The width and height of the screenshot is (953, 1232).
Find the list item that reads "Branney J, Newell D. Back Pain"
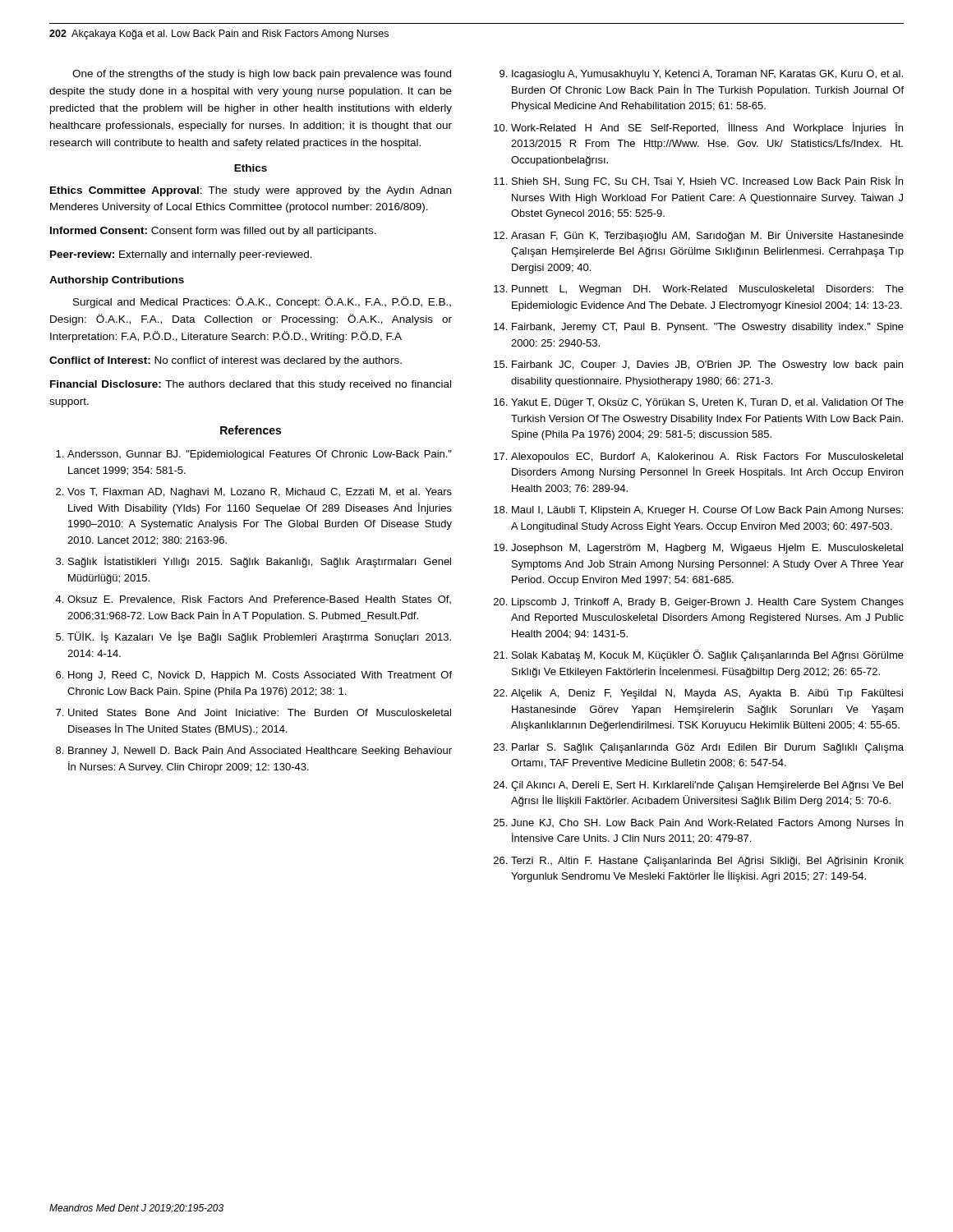coord(251,759)
